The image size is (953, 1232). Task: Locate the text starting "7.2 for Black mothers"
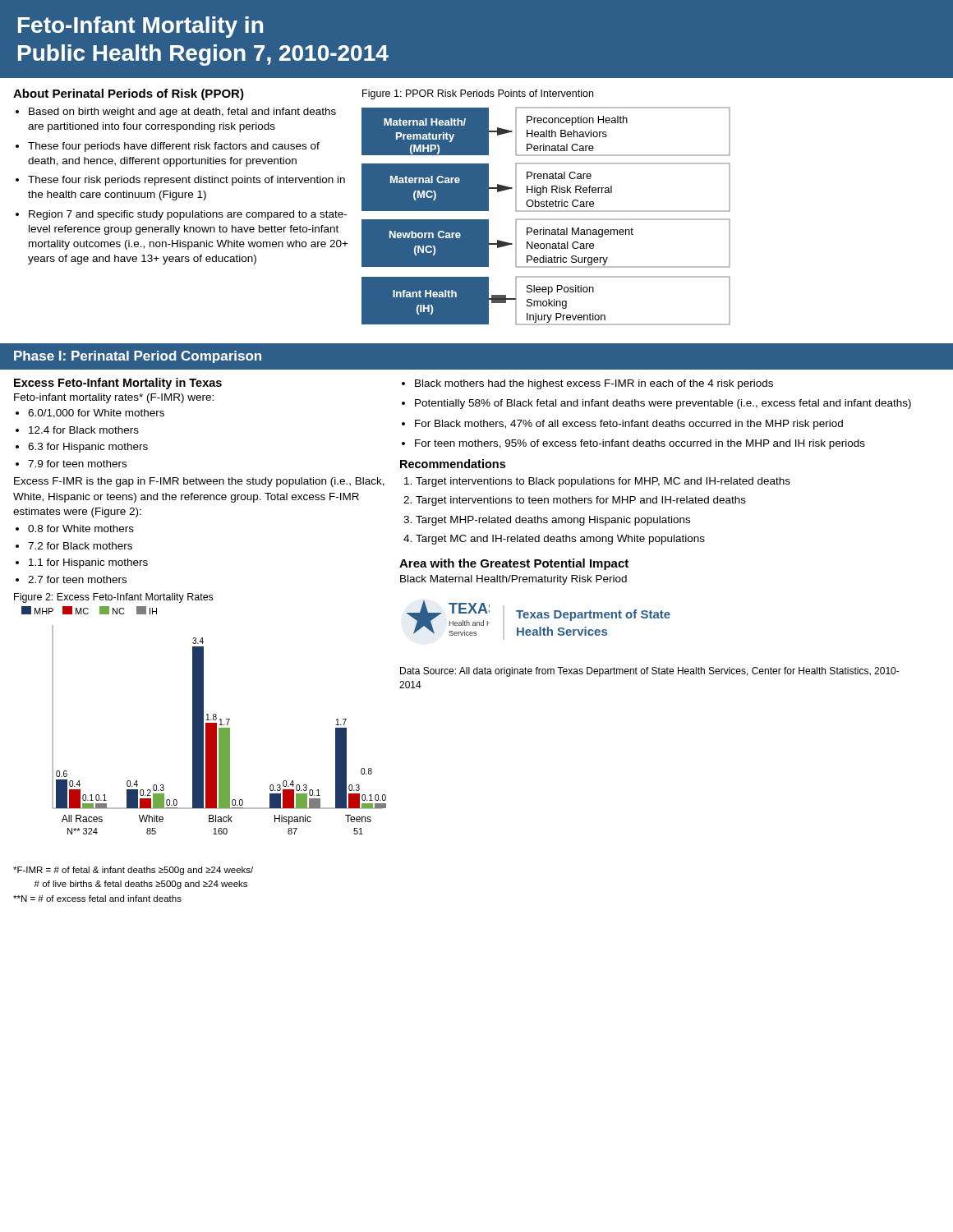[80, 546]
